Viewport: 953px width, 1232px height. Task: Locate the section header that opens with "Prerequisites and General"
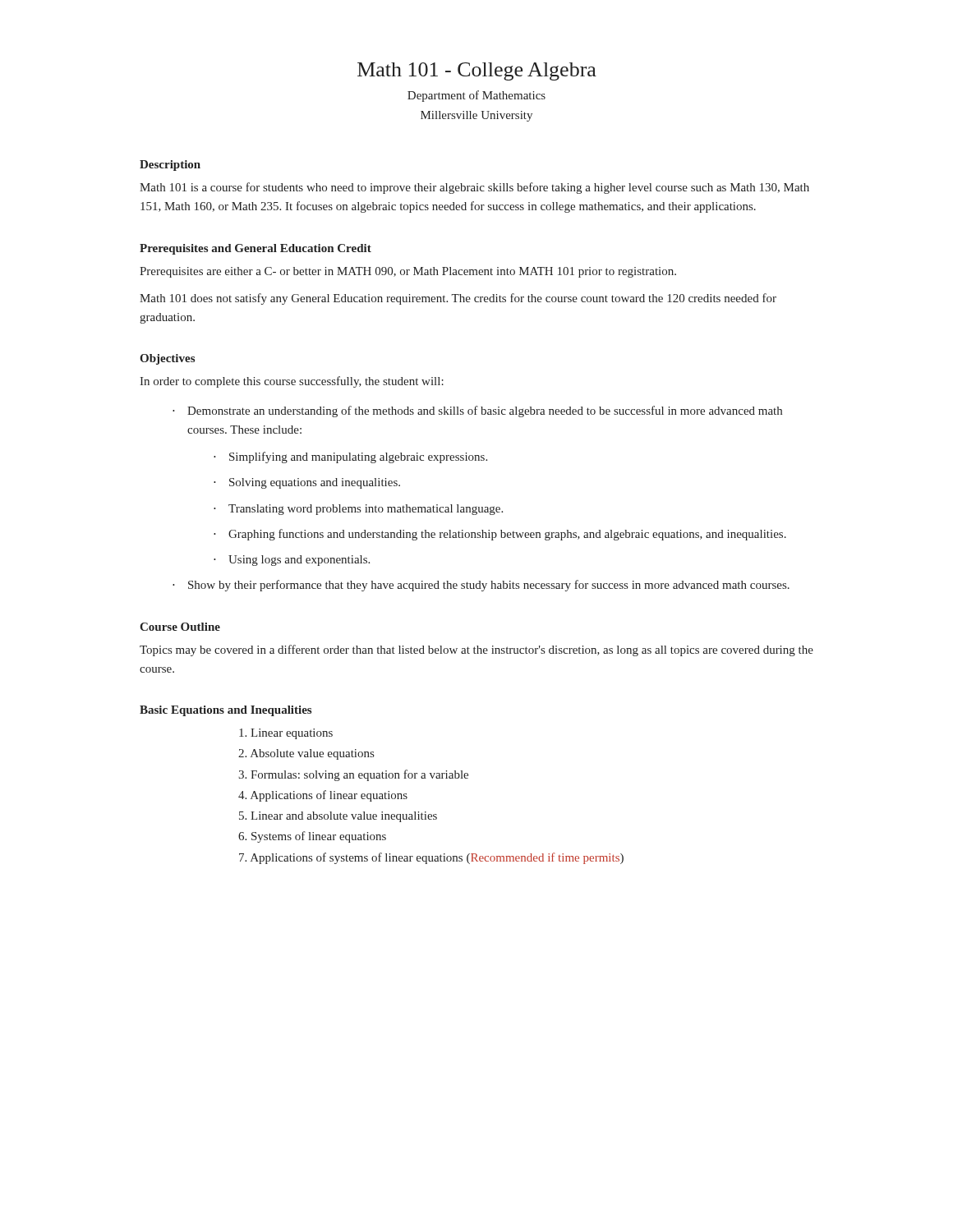[x=255, y=248]
